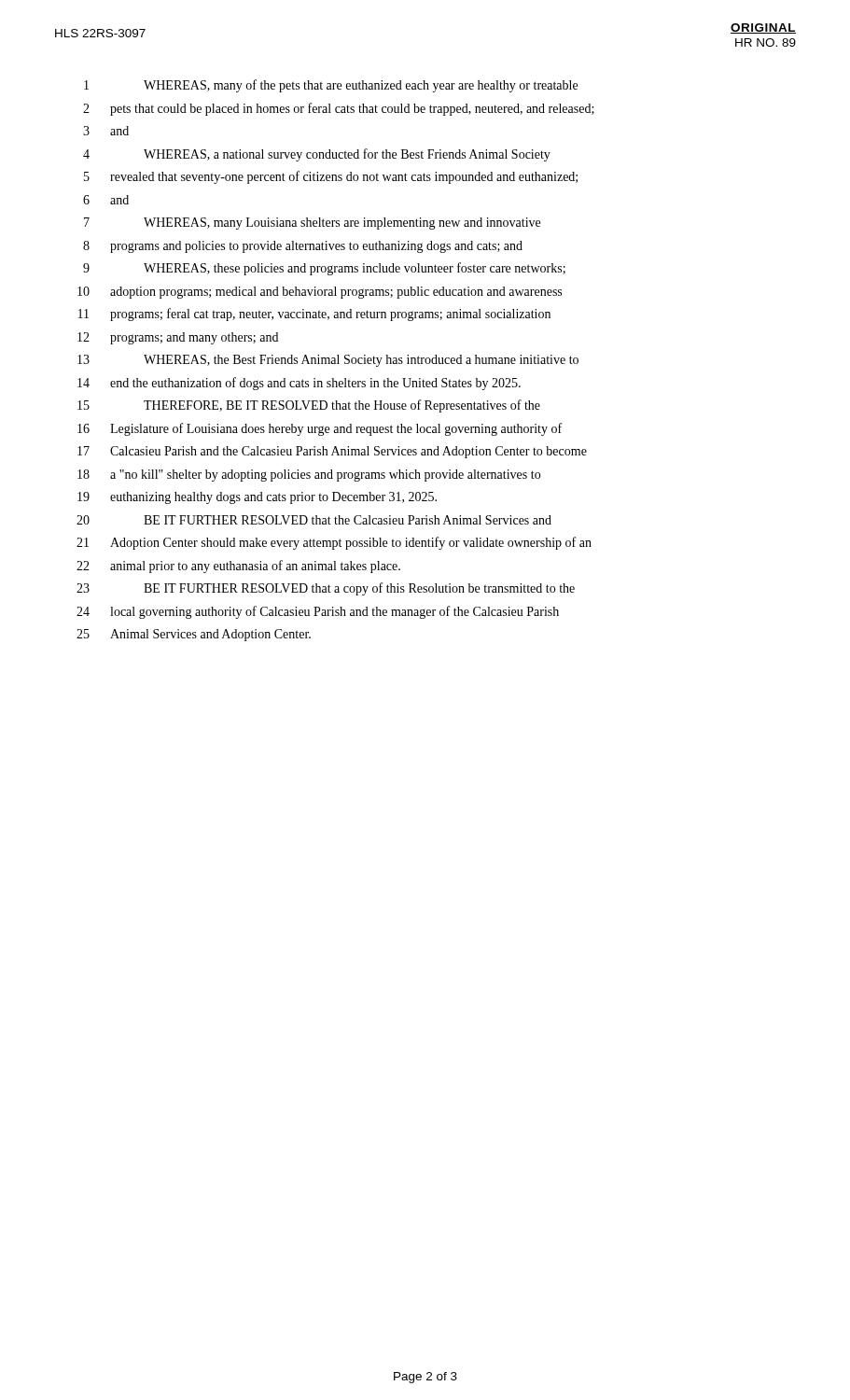
Task: Locate the list item that reads "13 WHEREAS, the Best Friends Animal Society has"
Action: [x=425, y=360]
